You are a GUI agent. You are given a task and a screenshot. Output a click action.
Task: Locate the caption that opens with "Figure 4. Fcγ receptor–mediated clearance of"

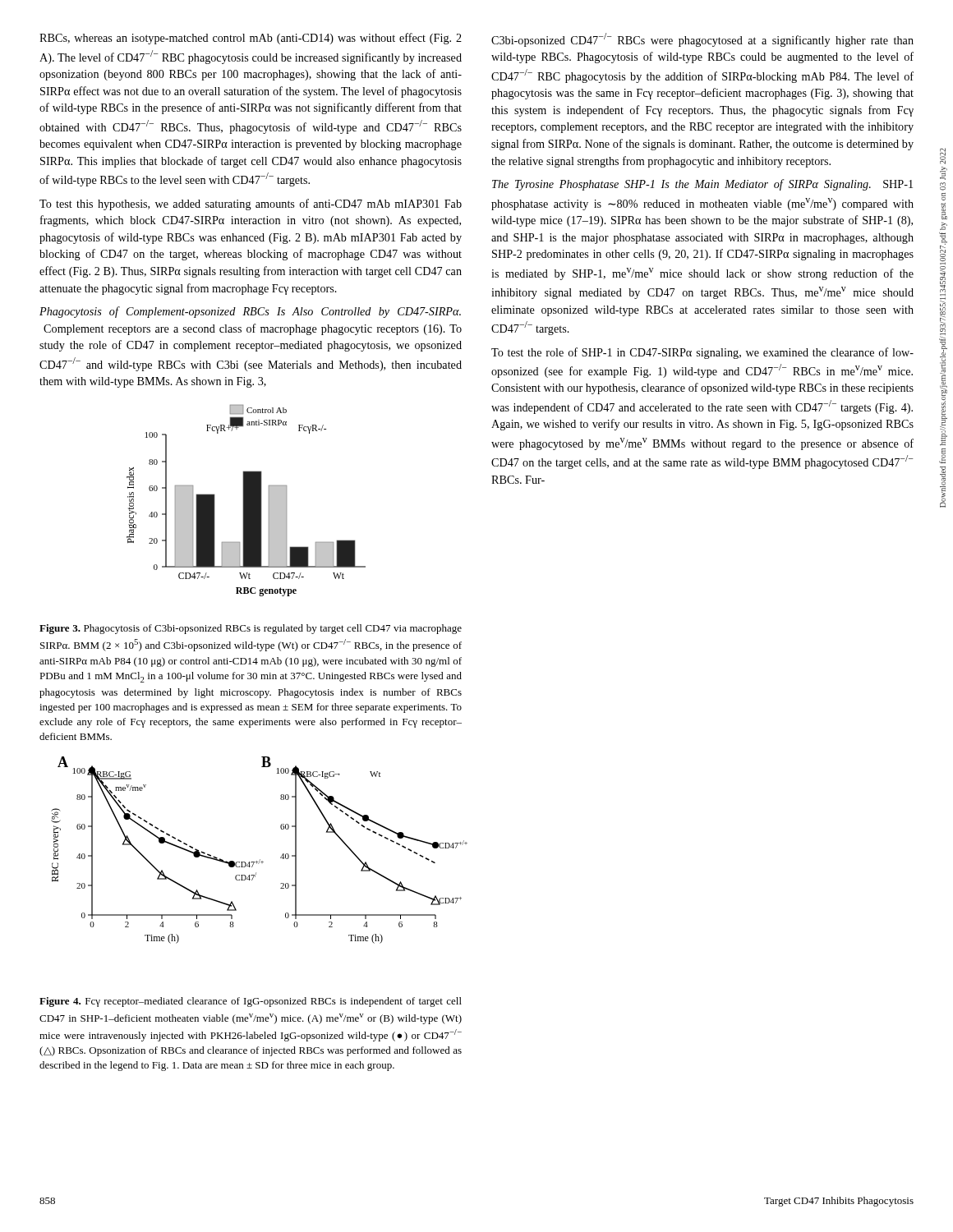251,1033
